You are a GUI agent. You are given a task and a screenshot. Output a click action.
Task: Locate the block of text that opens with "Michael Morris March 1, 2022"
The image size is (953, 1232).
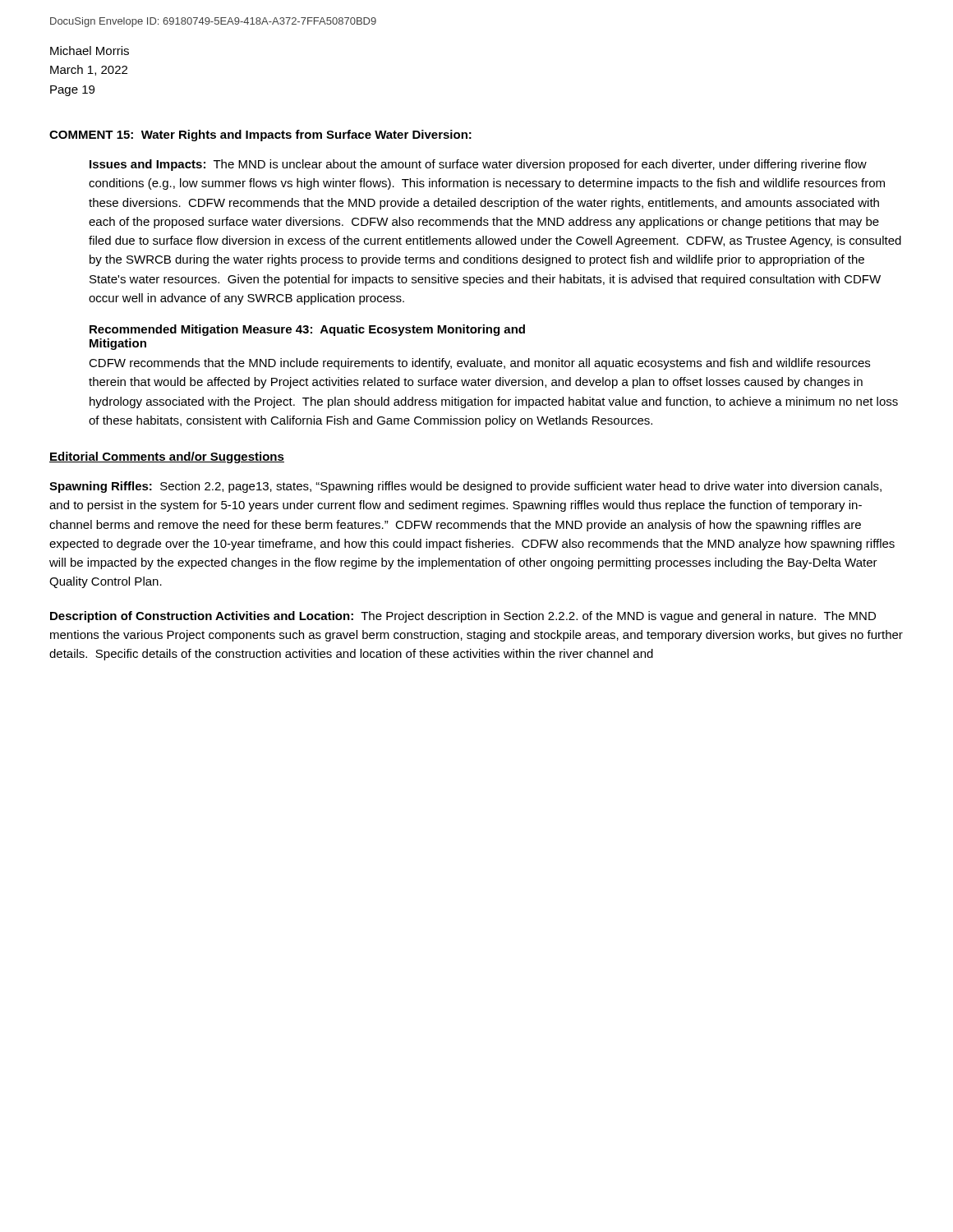coord(89,70)
